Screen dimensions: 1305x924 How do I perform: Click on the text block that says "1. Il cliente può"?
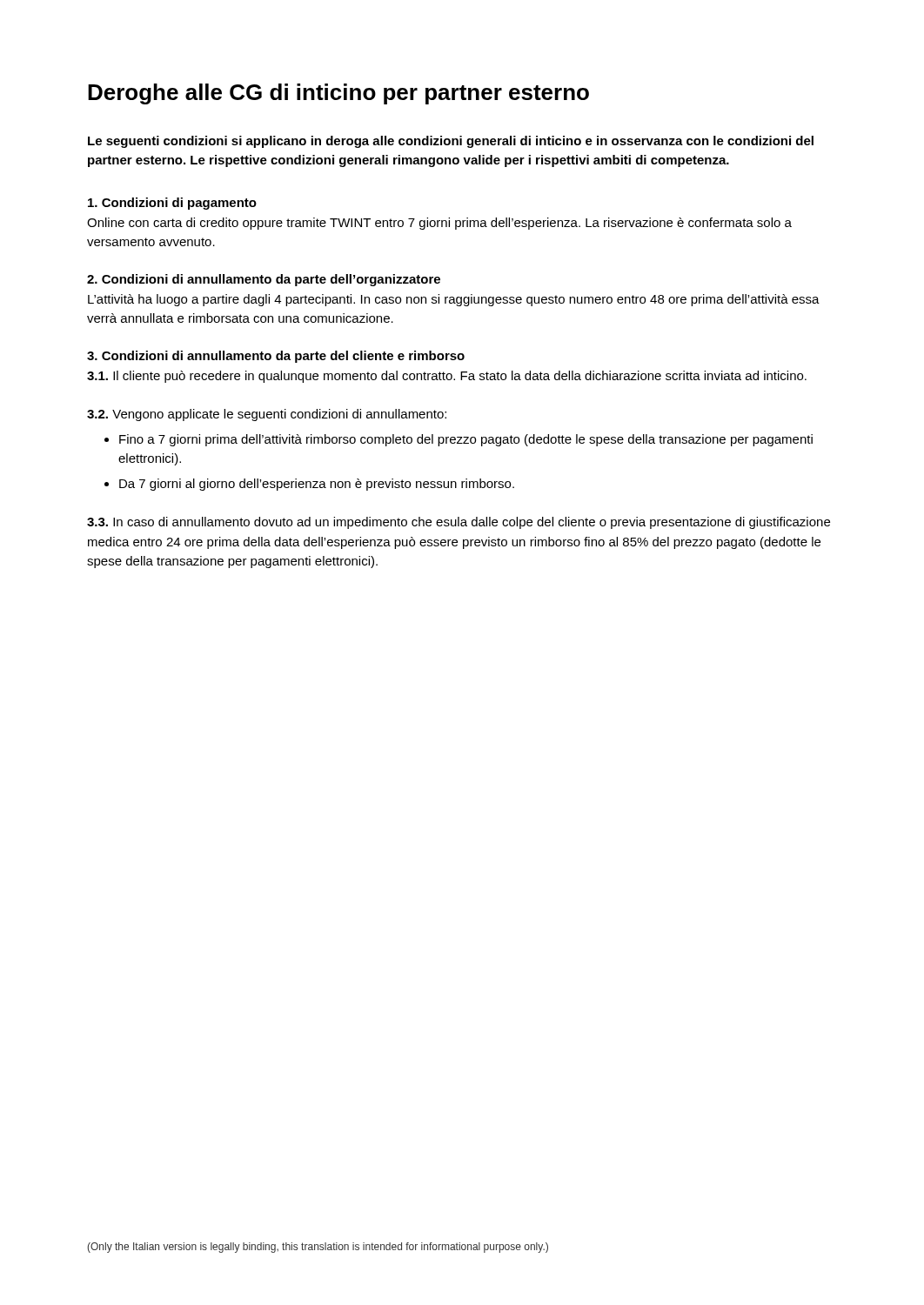[447, 375]
